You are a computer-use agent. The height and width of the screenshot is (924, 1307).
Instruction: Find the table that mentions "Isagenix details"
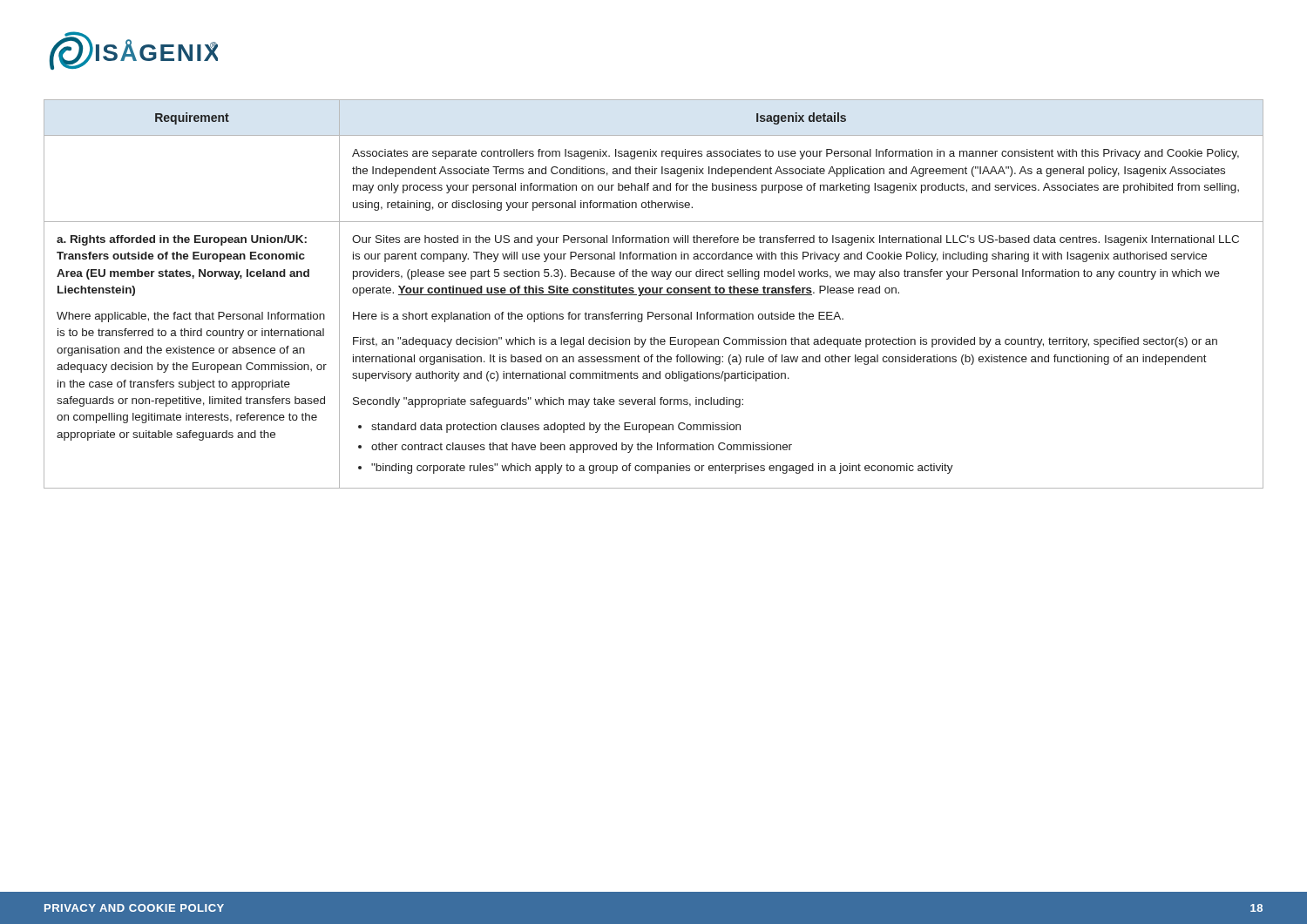[654, 294]
